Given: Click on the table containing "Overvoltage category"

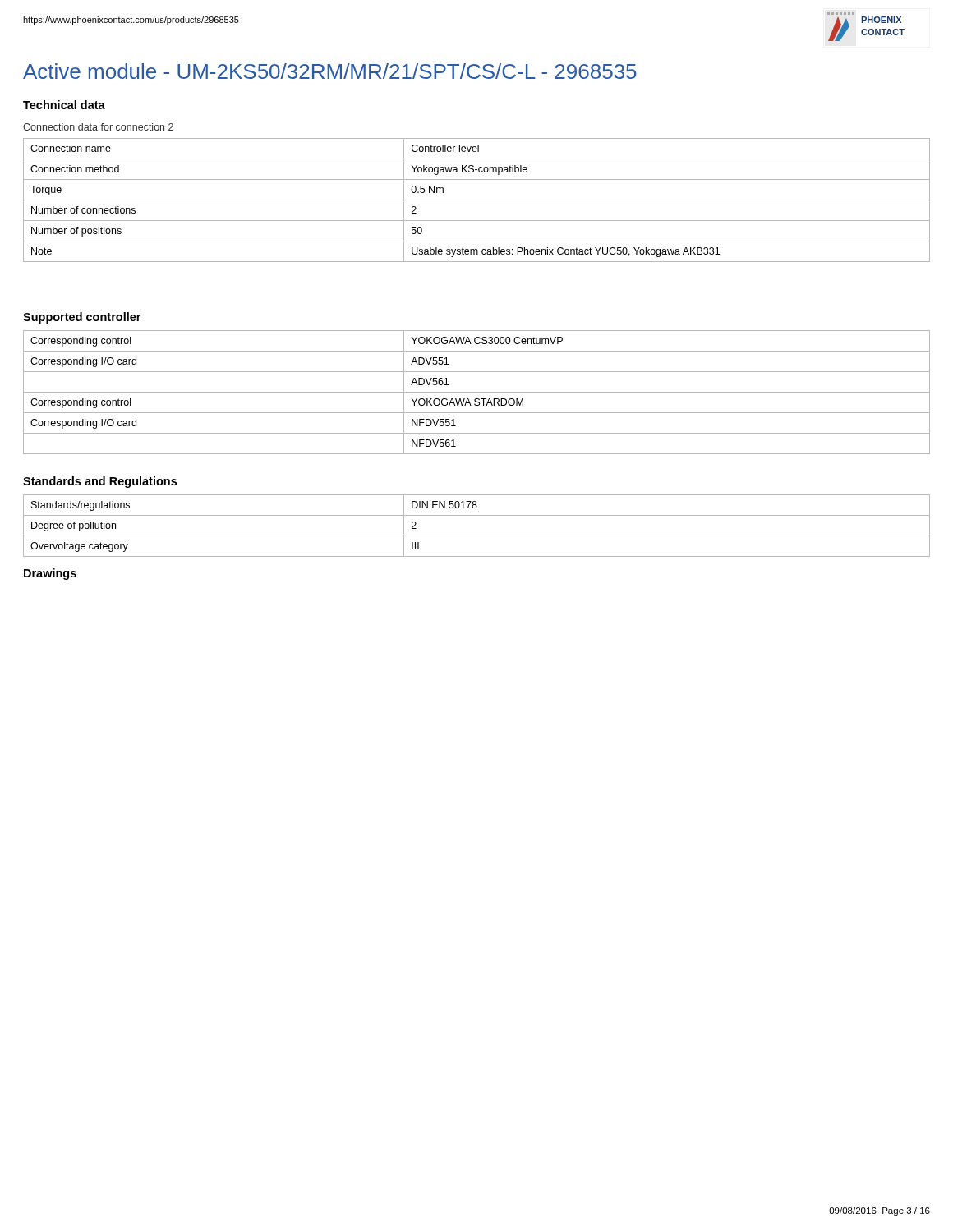Looking at the screenshot, I should tap(476, 526).
